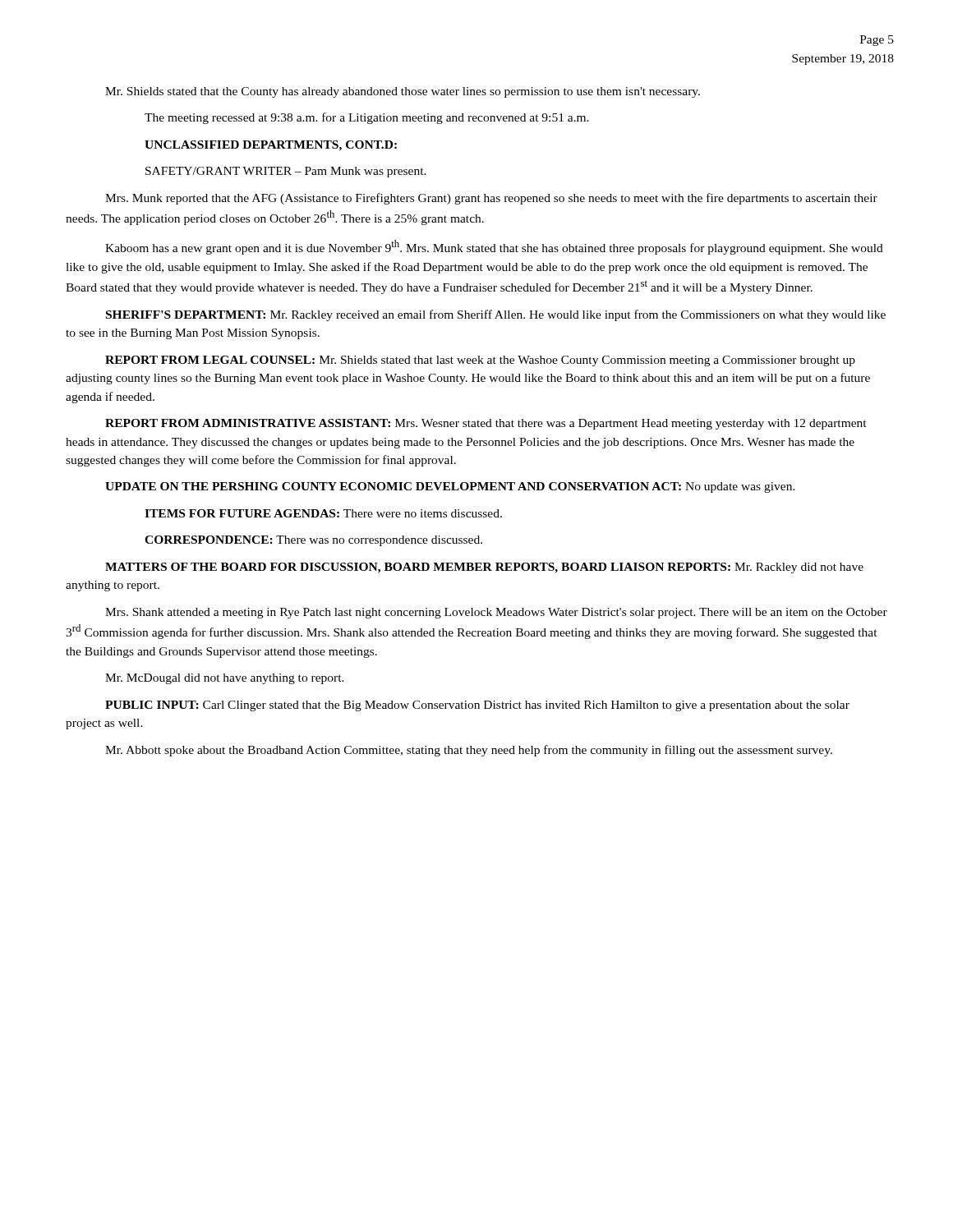Find the text block that reads "REPORT FROM ADMINISTRATIVE ASSISTANT: Mrs. Wesner stated that"

click(x=476, y=442)
